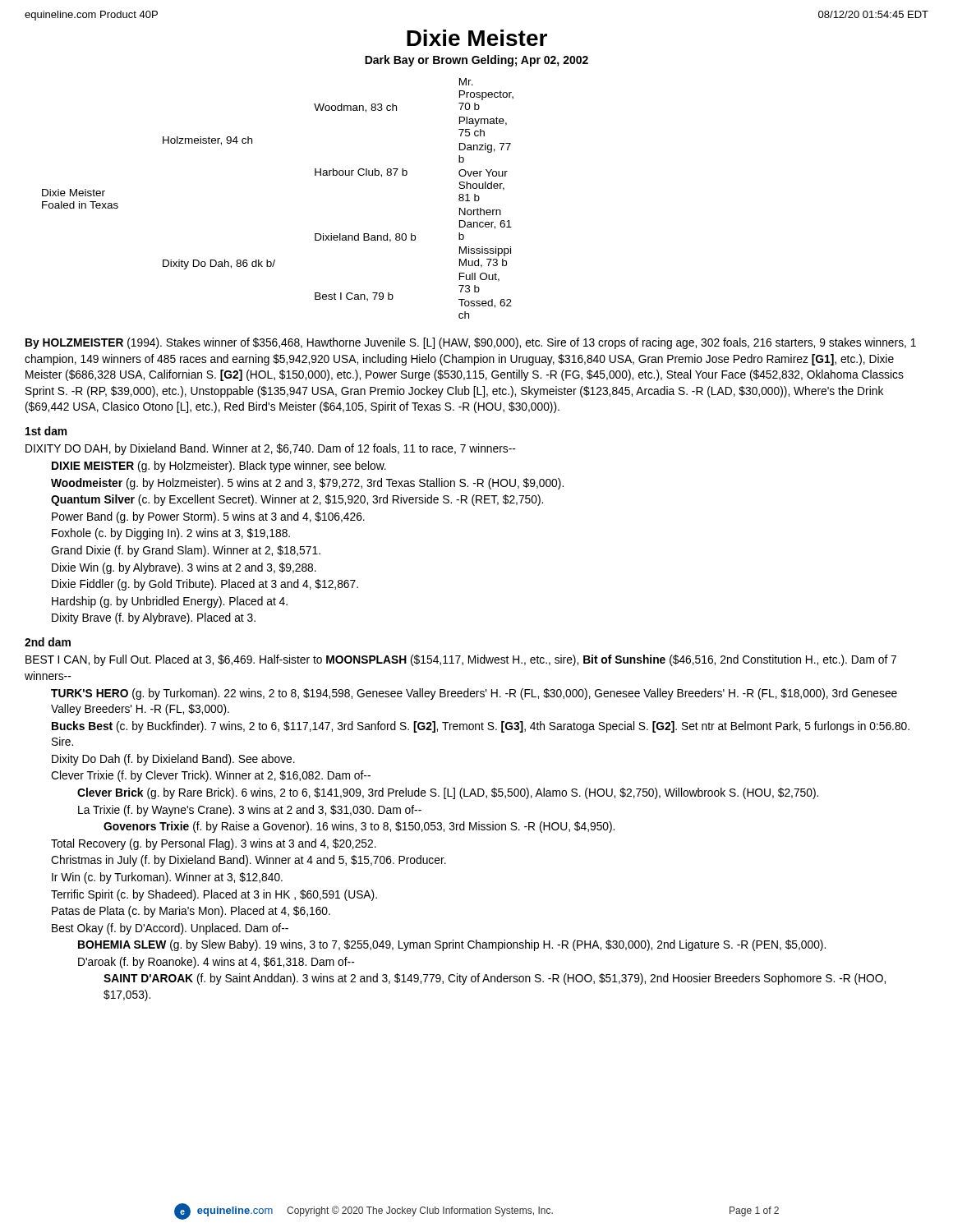The height and width of the screenshot is (1232, 953).
Task: Find the text block starting "Woodmeister (g. by Holzmeister)."
Action: click(x=308, y=483)
